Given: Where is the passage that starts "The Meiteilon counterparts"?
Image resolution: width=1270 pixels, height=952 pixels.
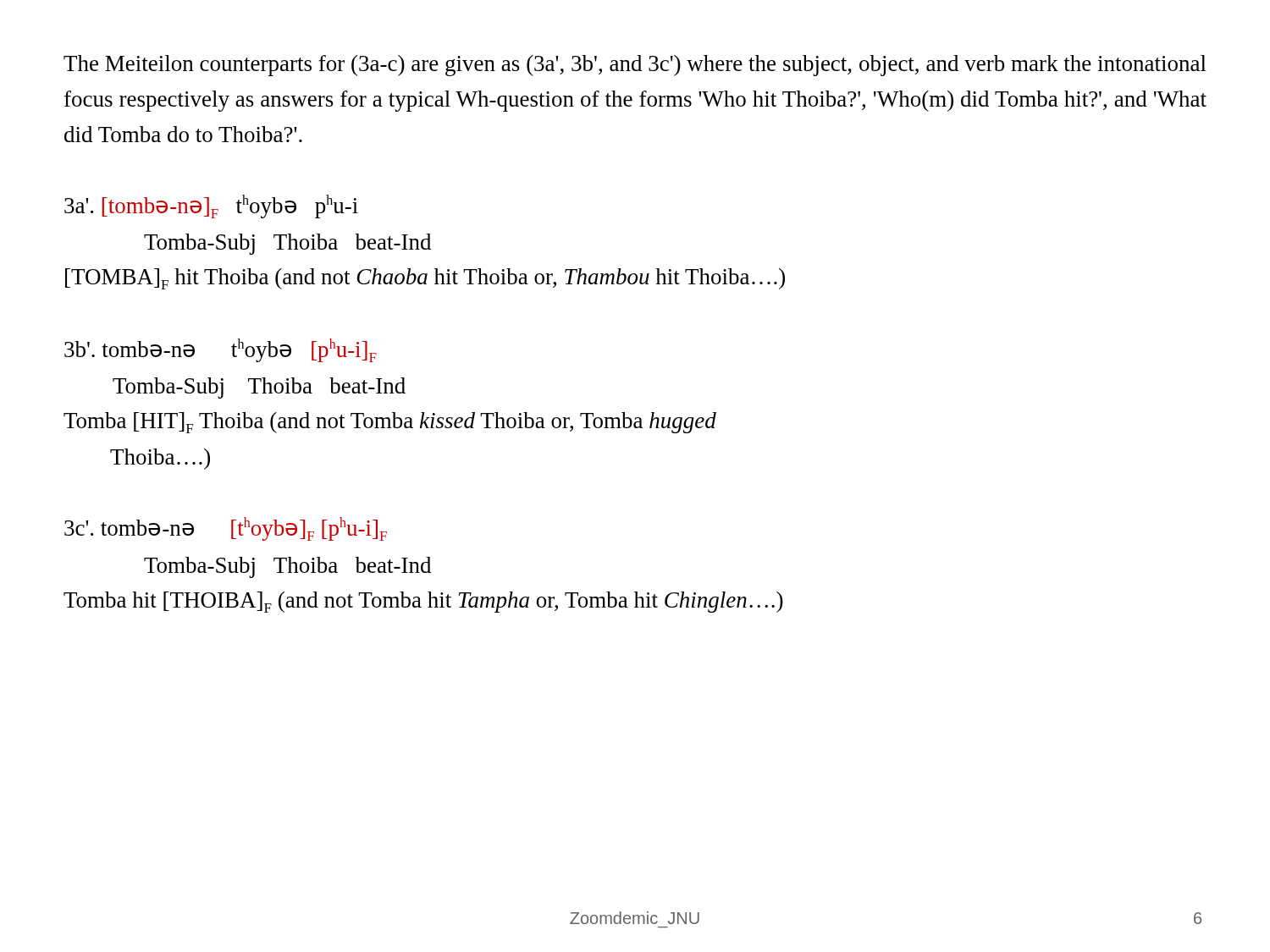Looking at the screenshot, I should click(x=635, y=99).
